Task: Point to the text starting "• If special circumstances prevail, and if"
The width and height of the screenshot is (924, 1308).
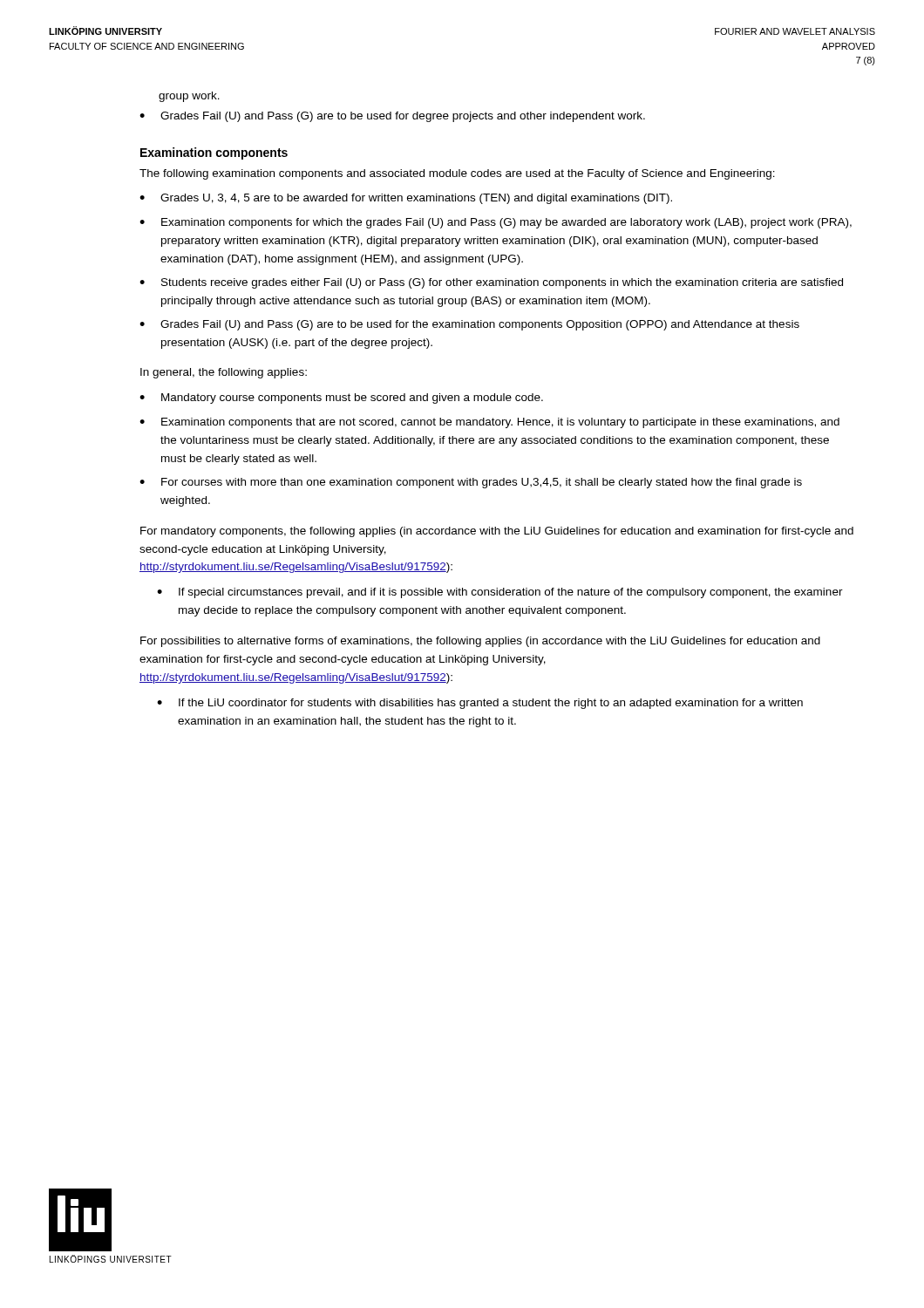Action: click(506, 602)
